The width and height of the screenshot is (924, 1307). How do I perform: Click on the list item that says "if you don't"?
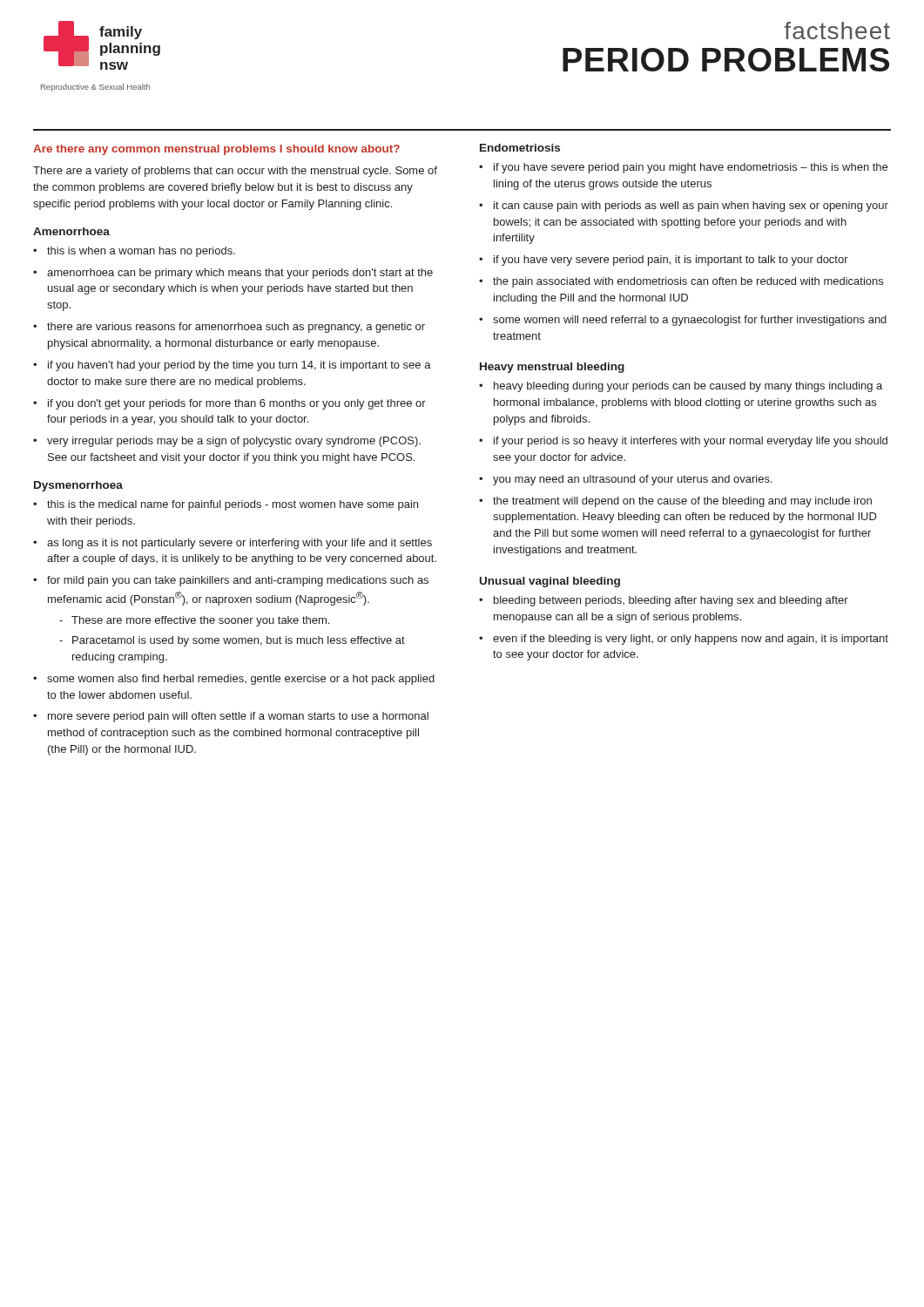(x=237, y=412)
